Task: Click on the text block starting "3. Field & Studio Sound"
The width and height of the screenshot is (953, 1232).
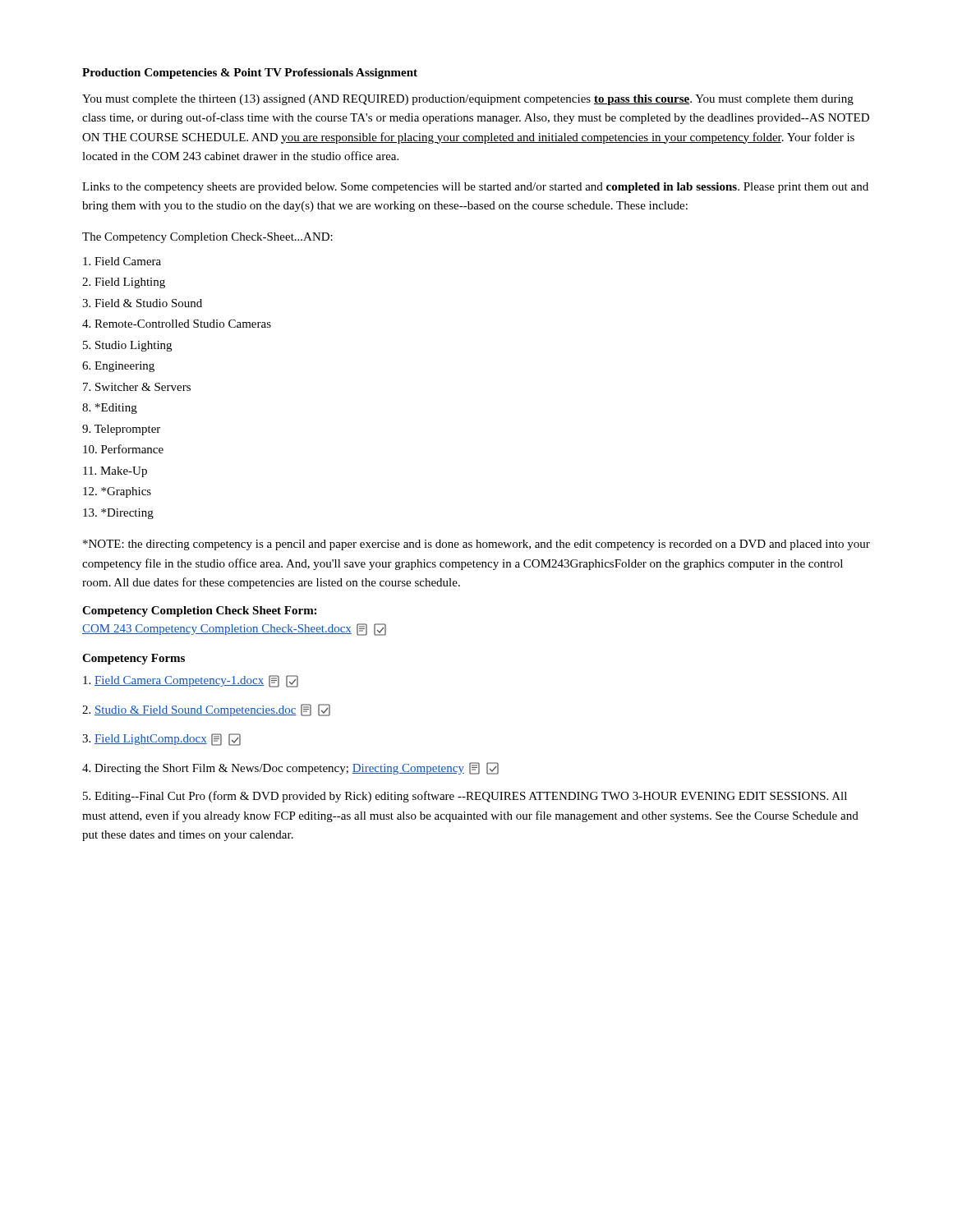Action: point(142,303)
